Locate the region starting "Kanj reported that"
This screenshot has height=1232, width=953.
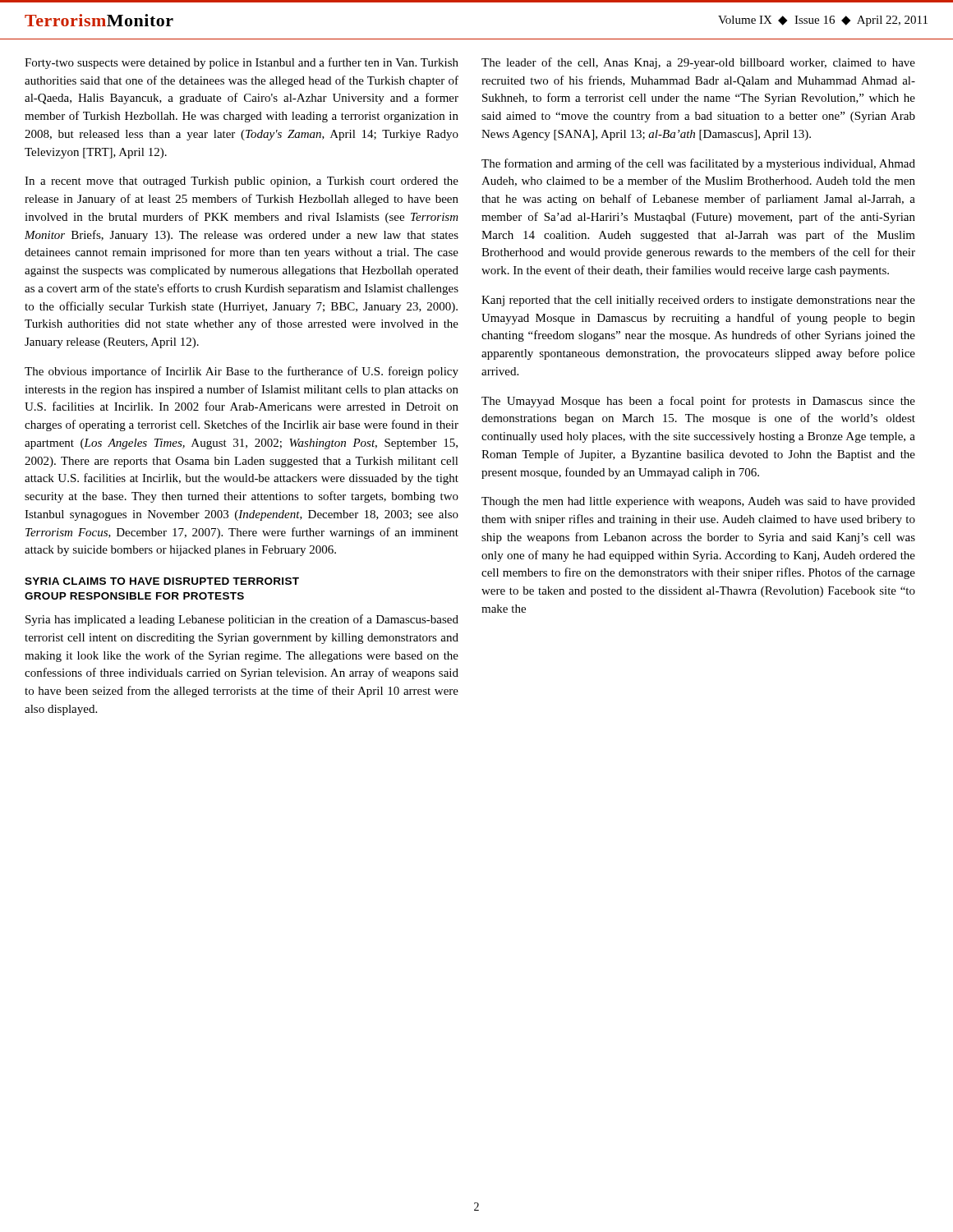(x=698, y=336)
